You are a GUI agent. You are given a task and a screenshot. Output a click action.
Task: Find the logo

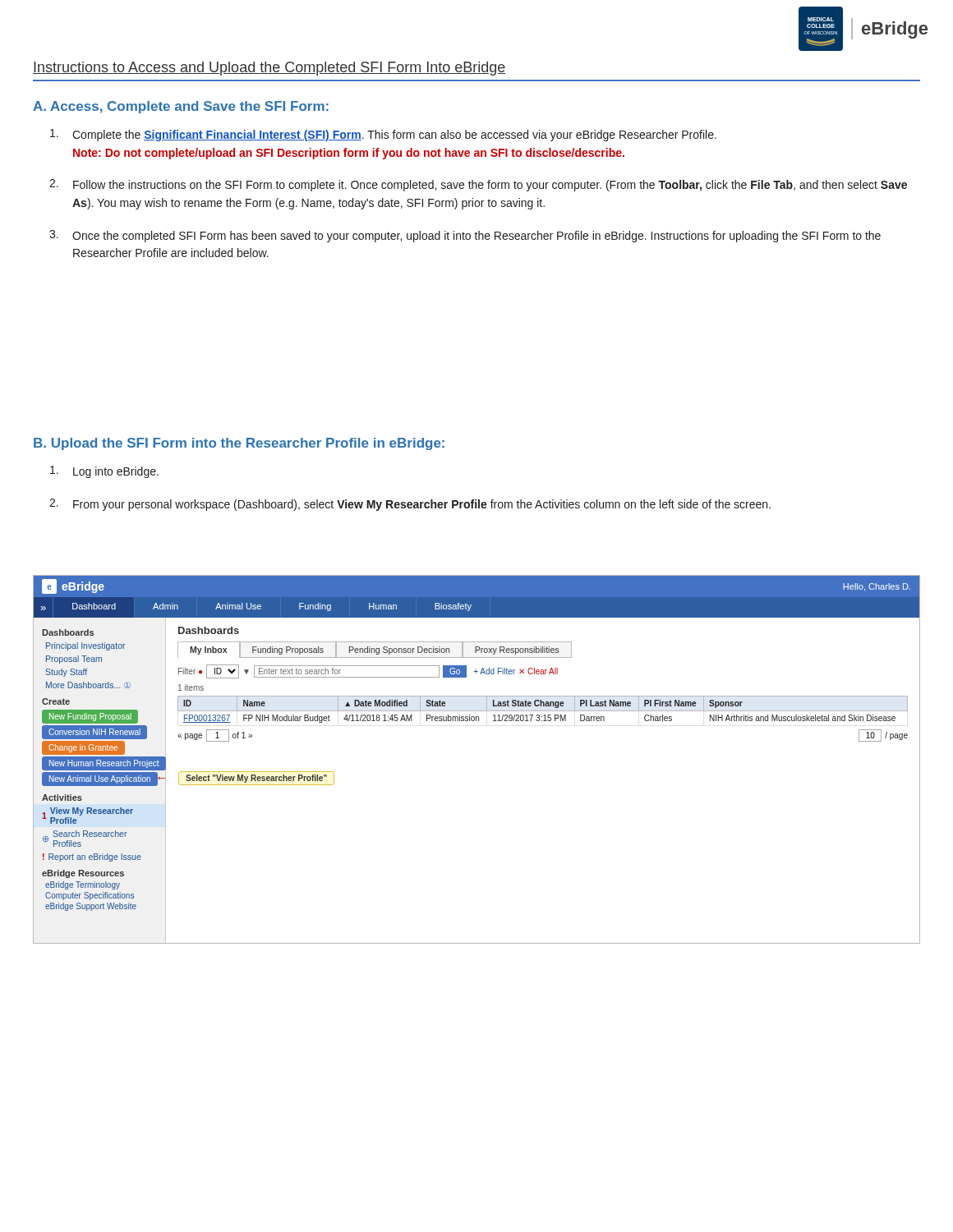coord(476,29)
